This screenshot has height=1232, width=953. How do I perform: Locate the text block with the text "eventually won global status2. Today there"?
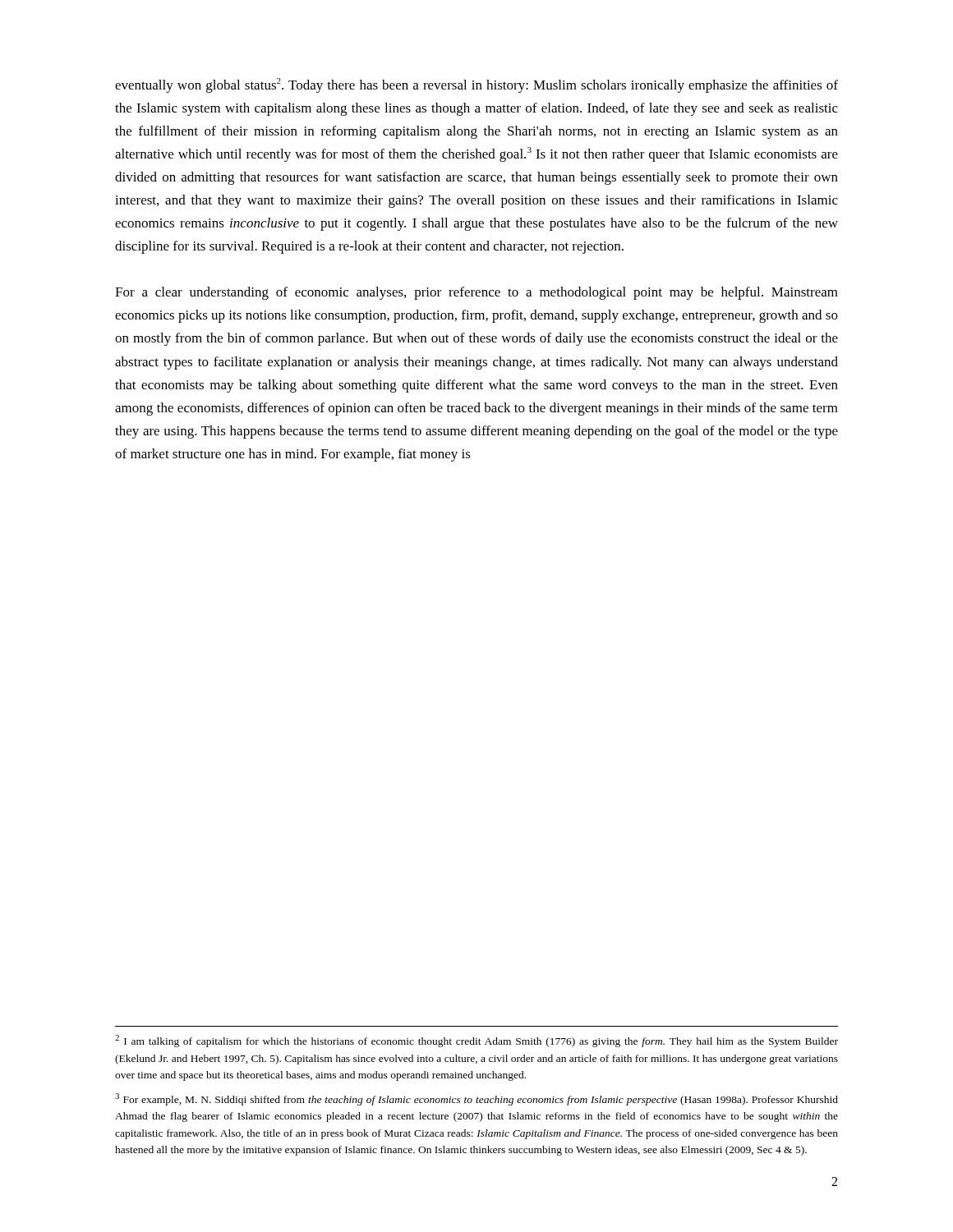[476, 165]
